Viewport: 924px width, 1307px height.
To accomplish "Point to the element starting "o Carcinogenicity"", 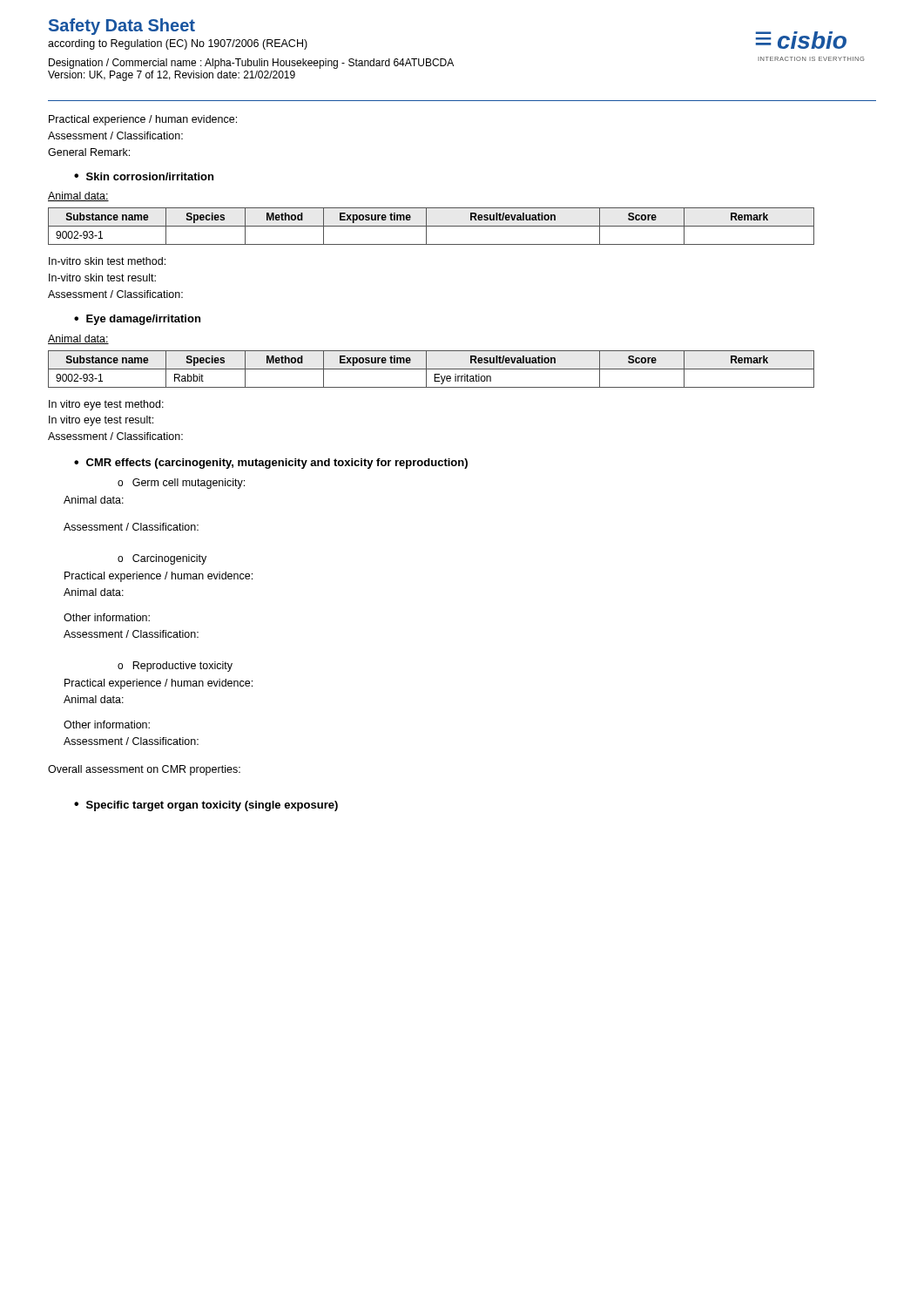I will pyautogui.click(x=162, y=559).
